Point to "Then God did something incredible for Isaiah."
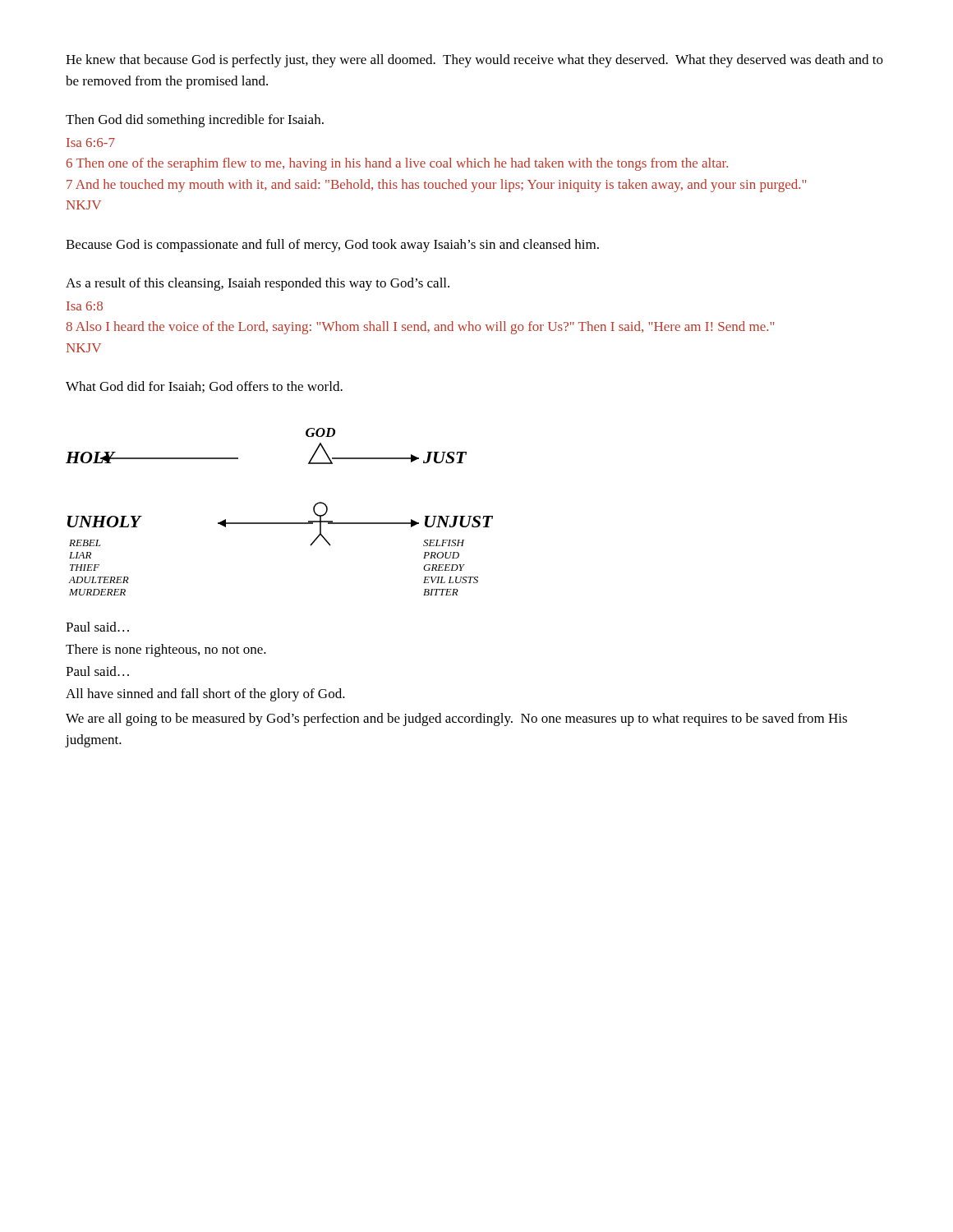Screen dimensions: 1232x953 tap(195, 120)
